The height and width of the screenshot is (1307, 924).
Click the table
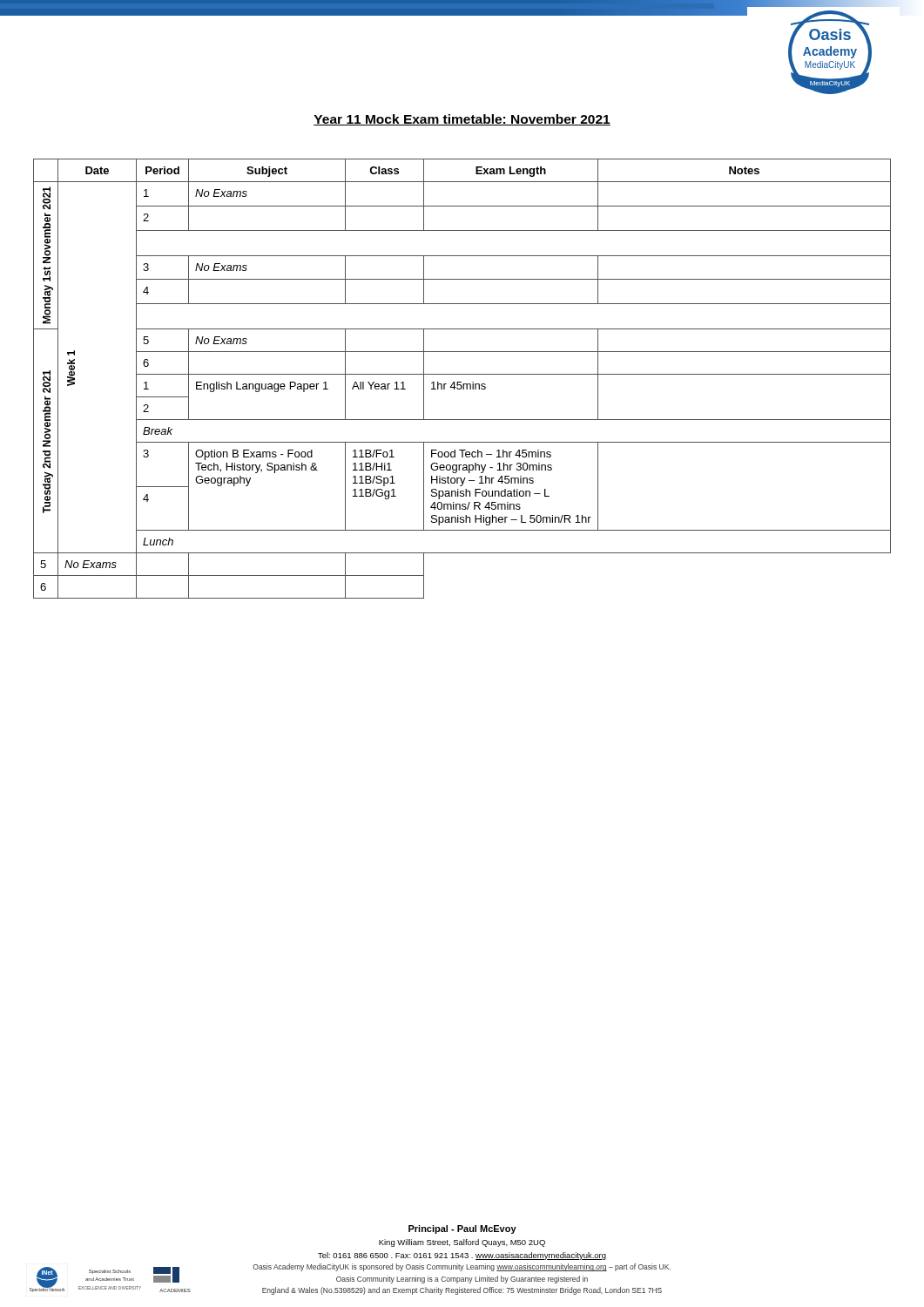[x=462, y=677]
